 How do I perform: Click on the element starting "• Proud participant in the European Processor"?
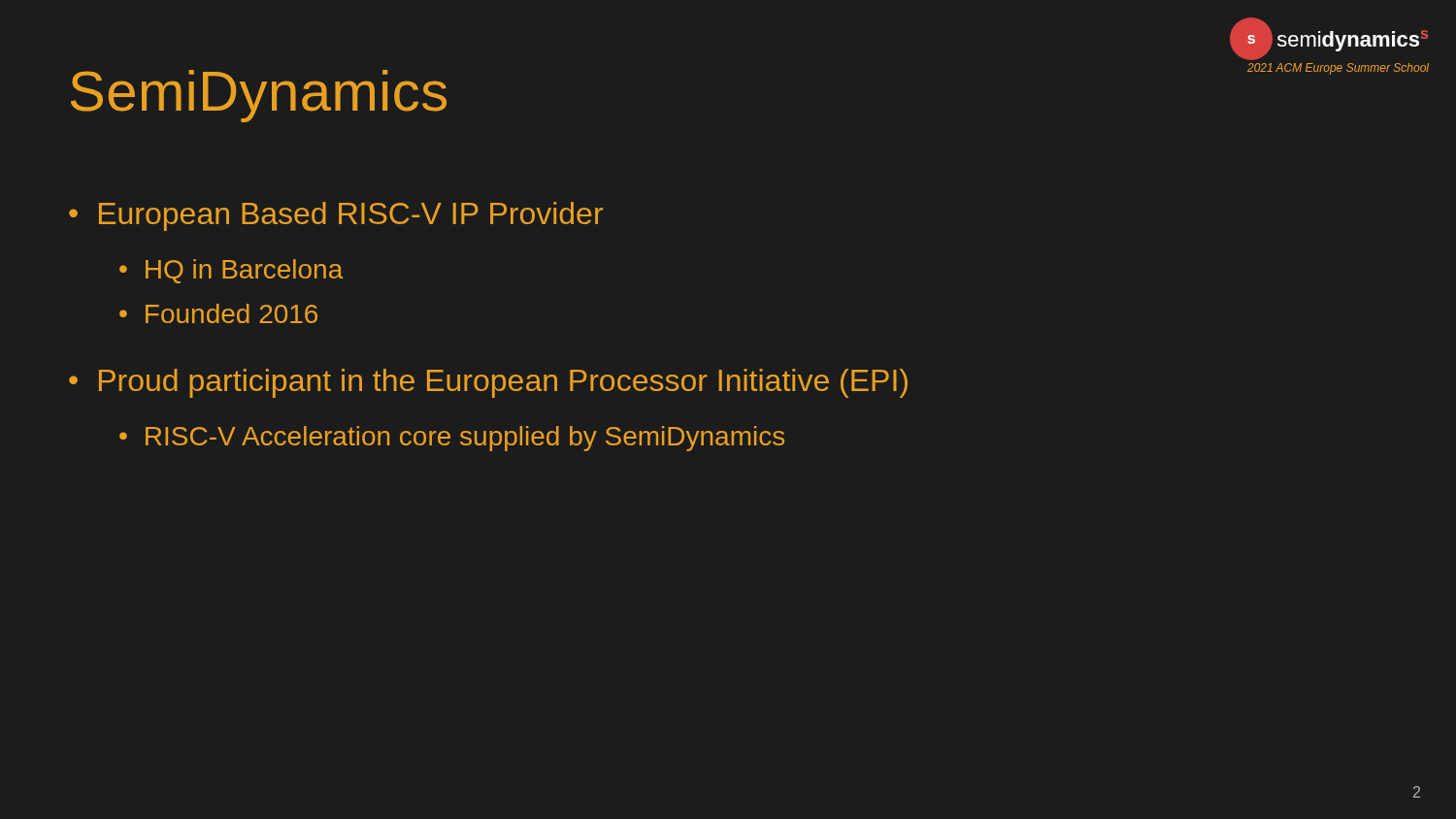[x=489, y=382]
